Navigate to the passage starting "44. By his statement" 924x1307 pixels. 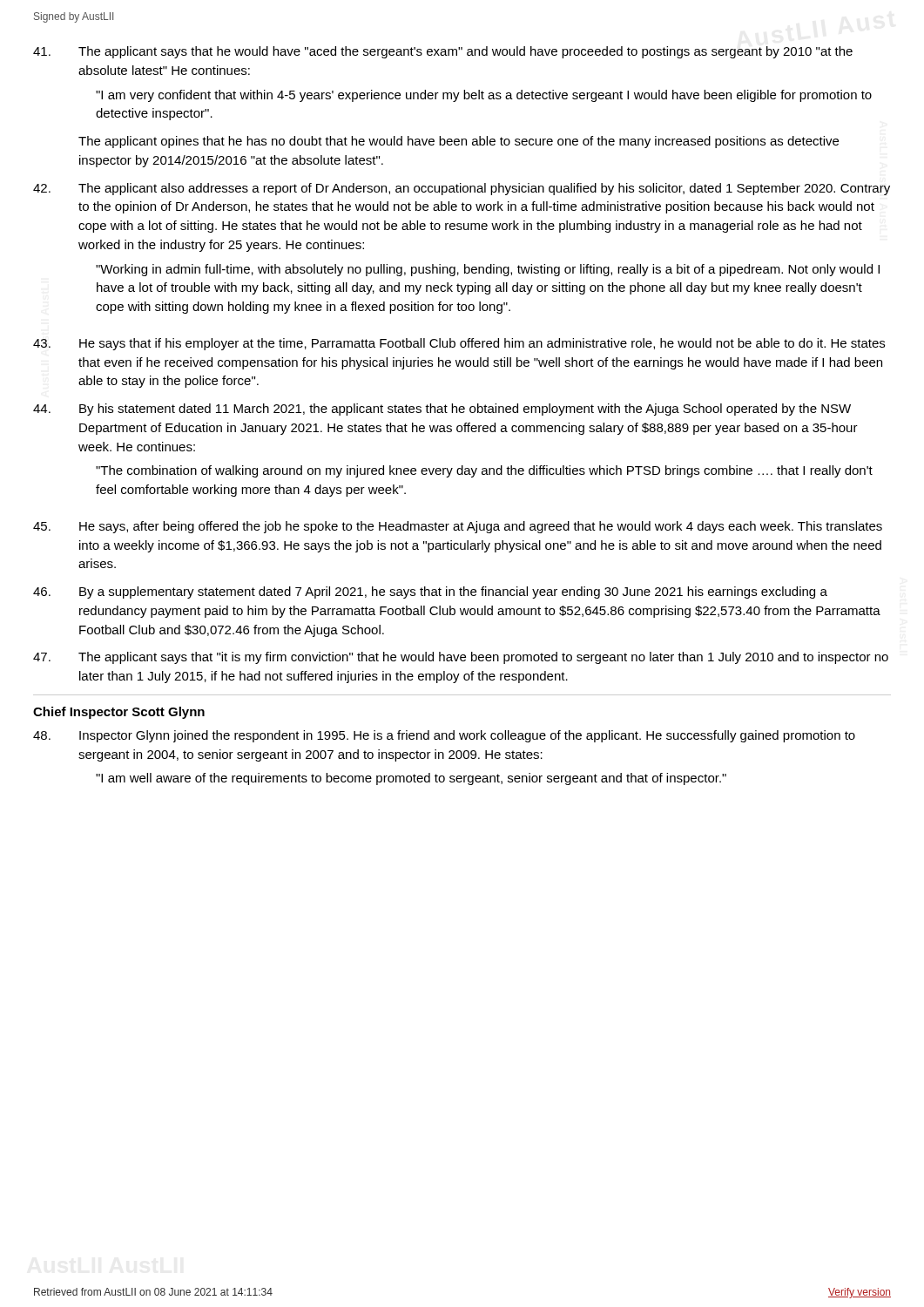pyautogui.click(x=442, y=410)
